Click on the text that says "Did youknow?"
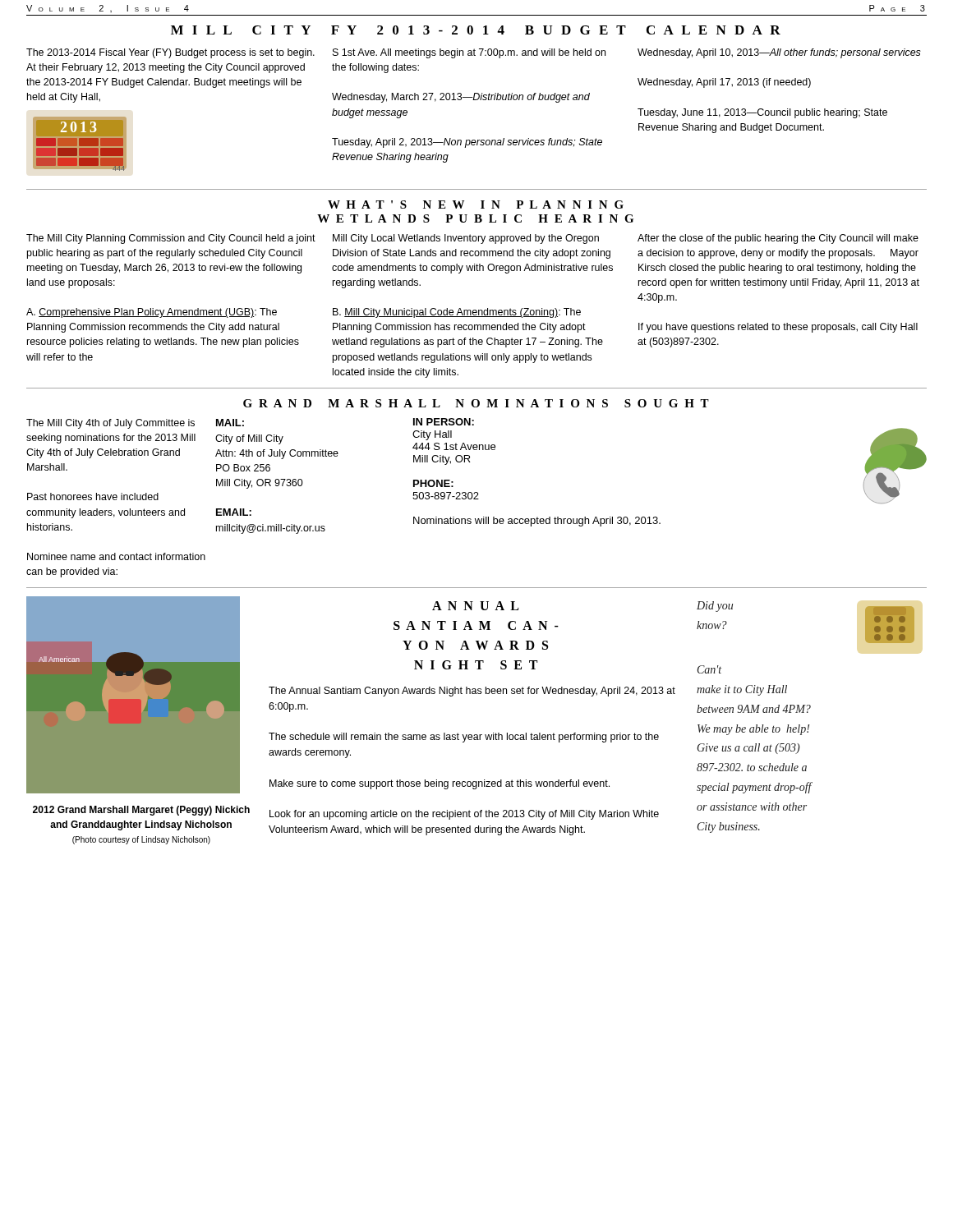The width and height of the screenshot is (953, 1232). pos(715,616)
